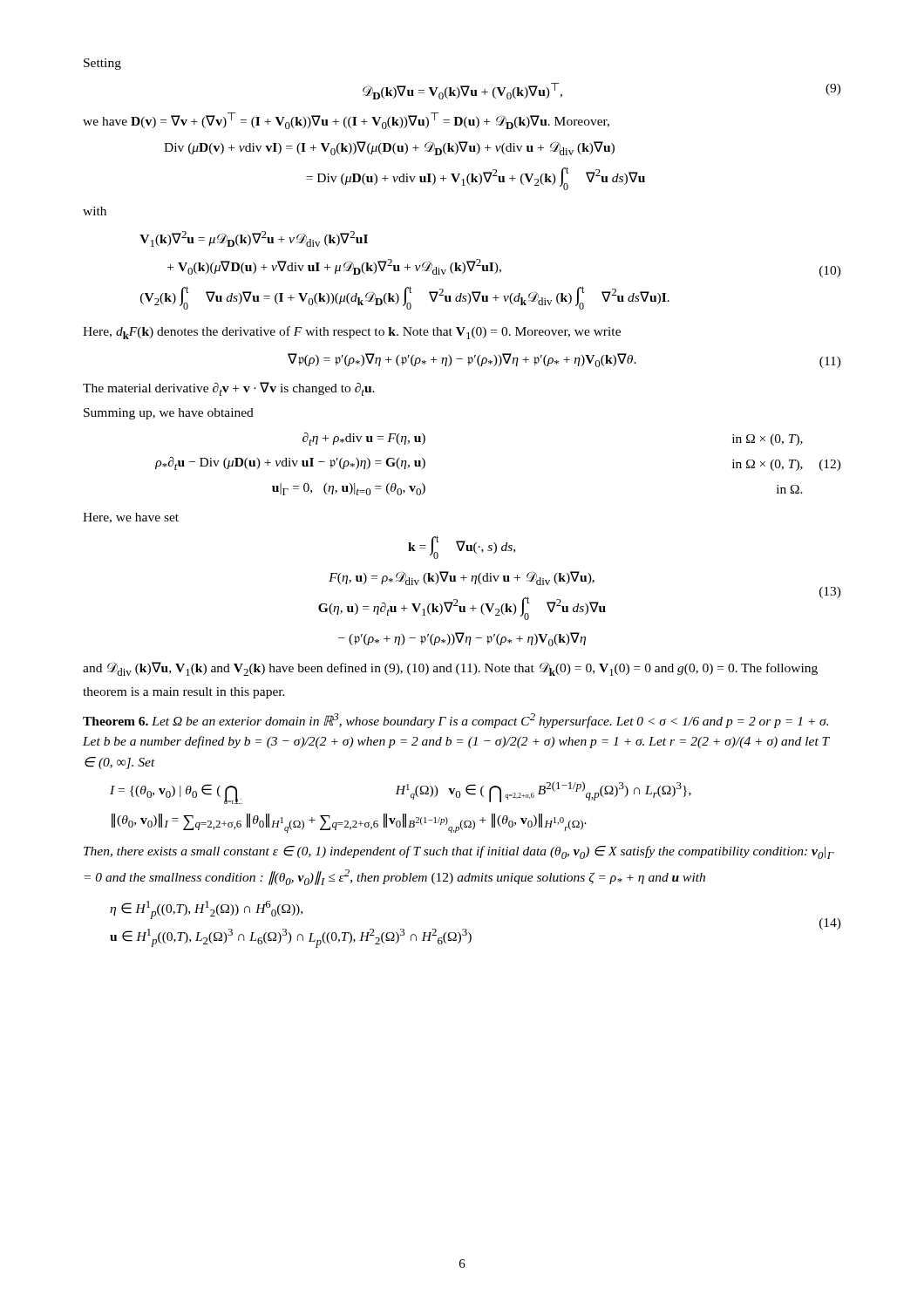Click on the text block that reads "The material derivative ∂tv + v"
The width and height of the screenshot is (924, 1308).
click(x=229, y=389)
